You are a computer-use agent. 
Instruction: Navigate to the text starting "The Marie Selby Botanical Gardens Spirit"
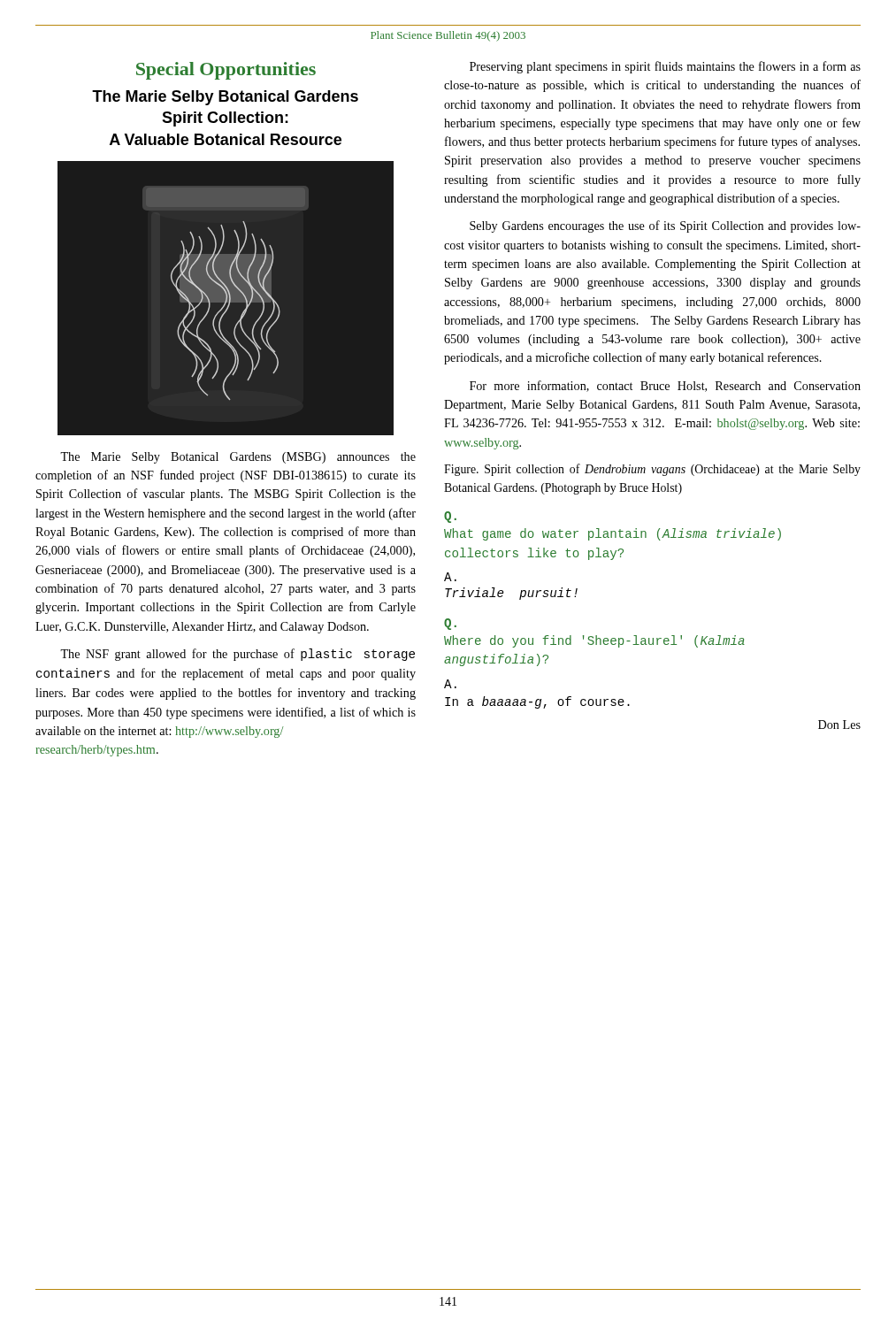point(226,118)
